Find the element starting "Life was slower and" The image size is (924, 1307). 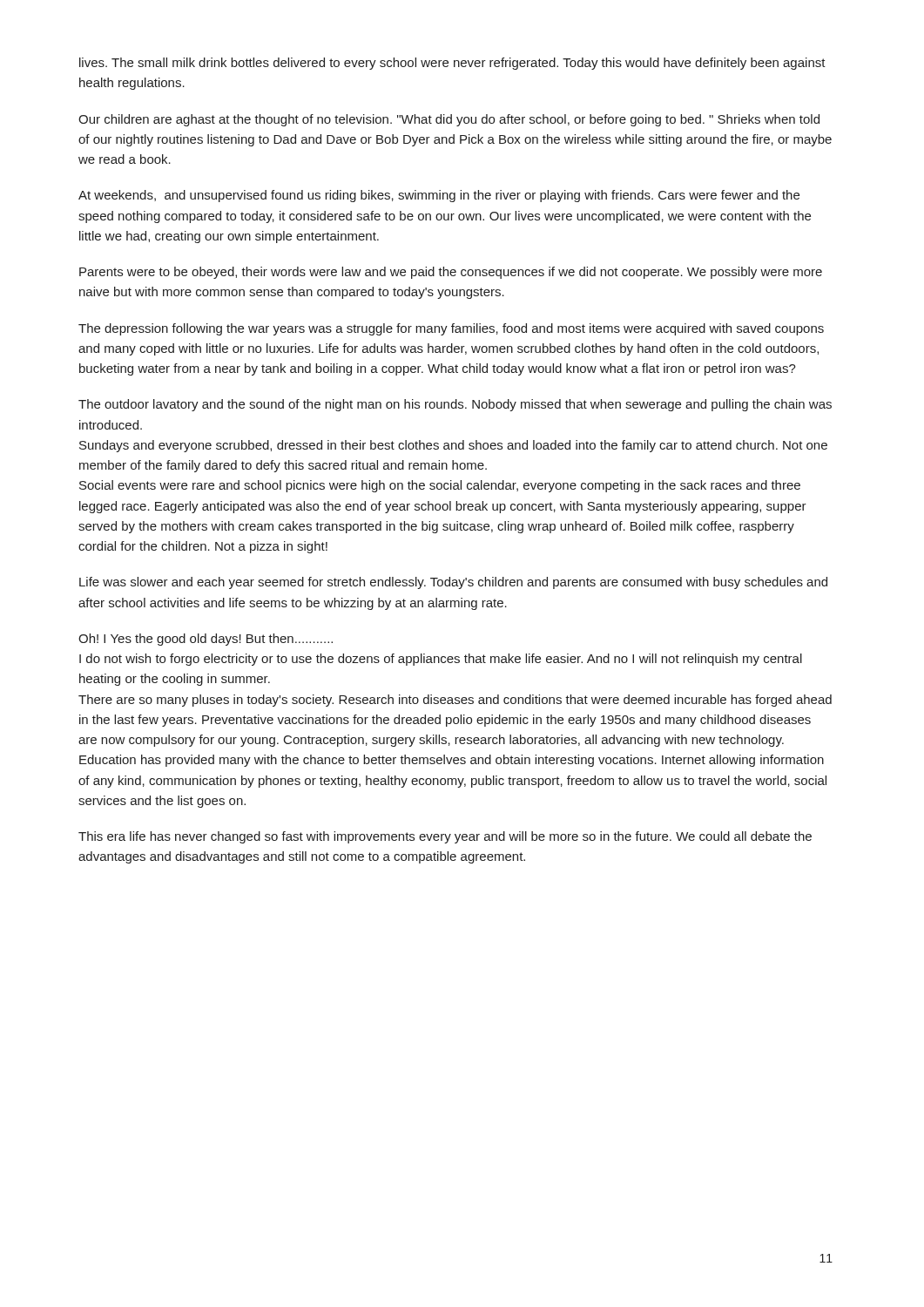pos(453,592)
